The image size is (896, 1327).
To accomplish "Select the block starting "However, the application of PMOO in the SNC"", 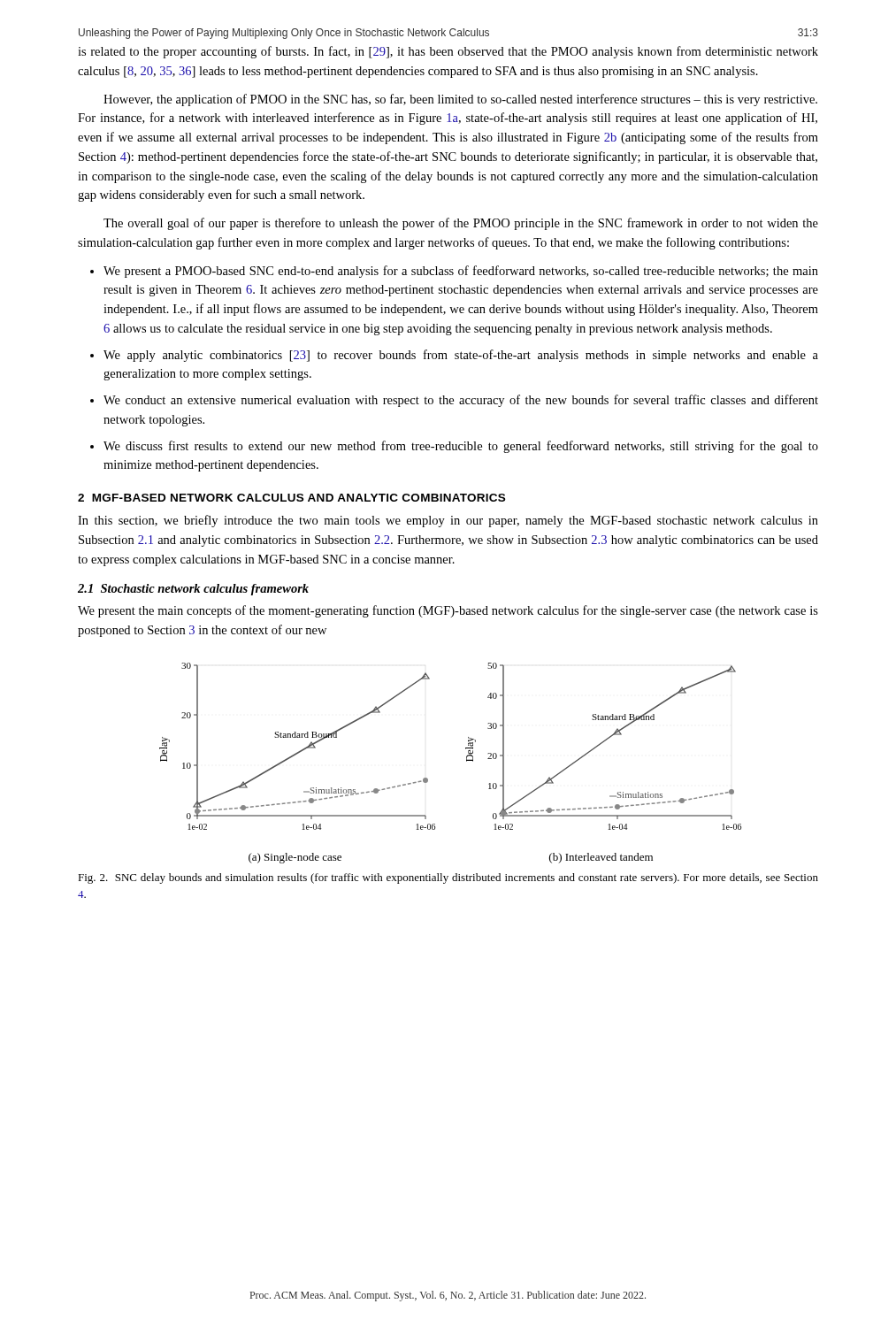I will point(448,148).
